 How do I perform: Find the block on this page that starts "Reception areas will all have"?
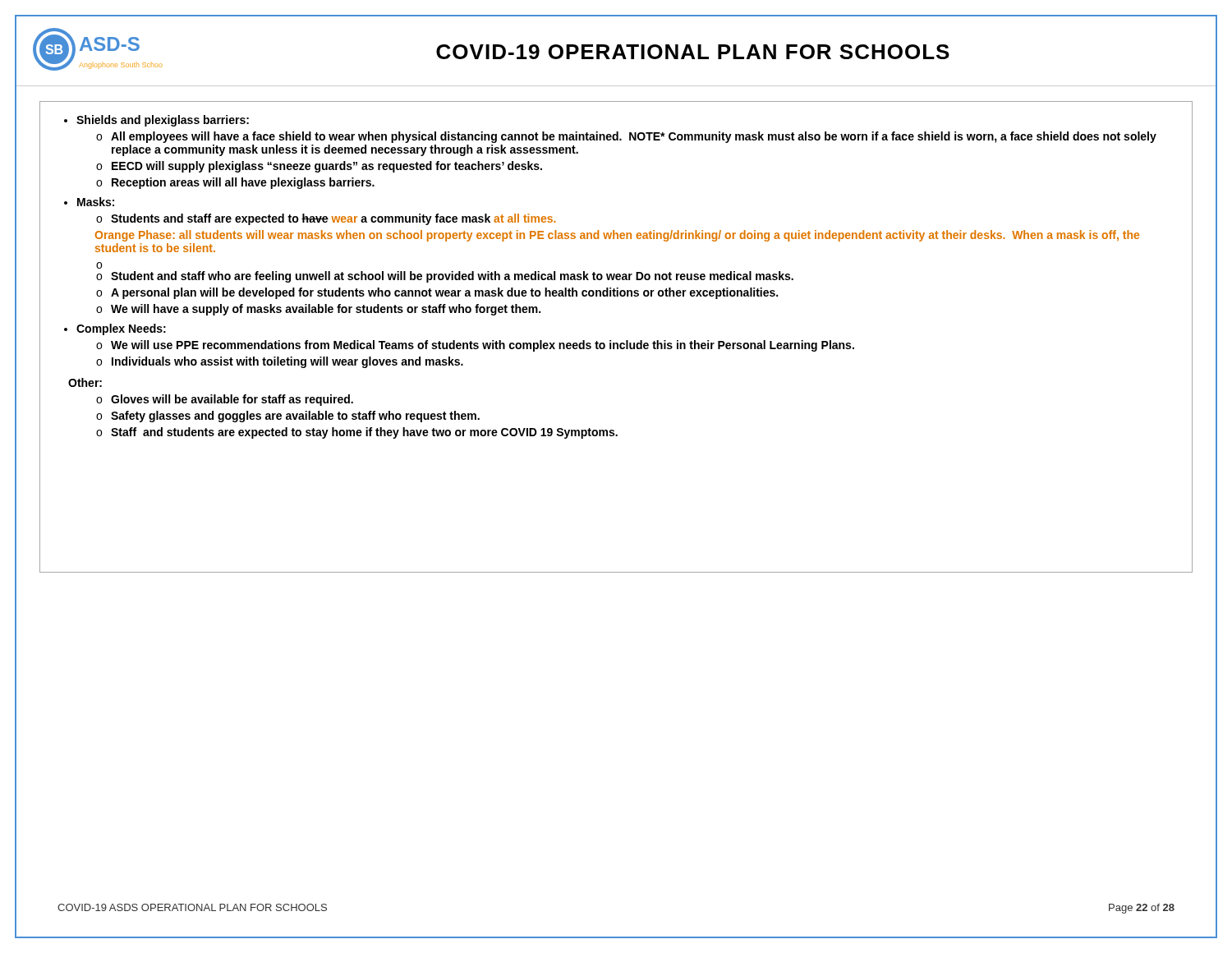click(x=243, y=182)
